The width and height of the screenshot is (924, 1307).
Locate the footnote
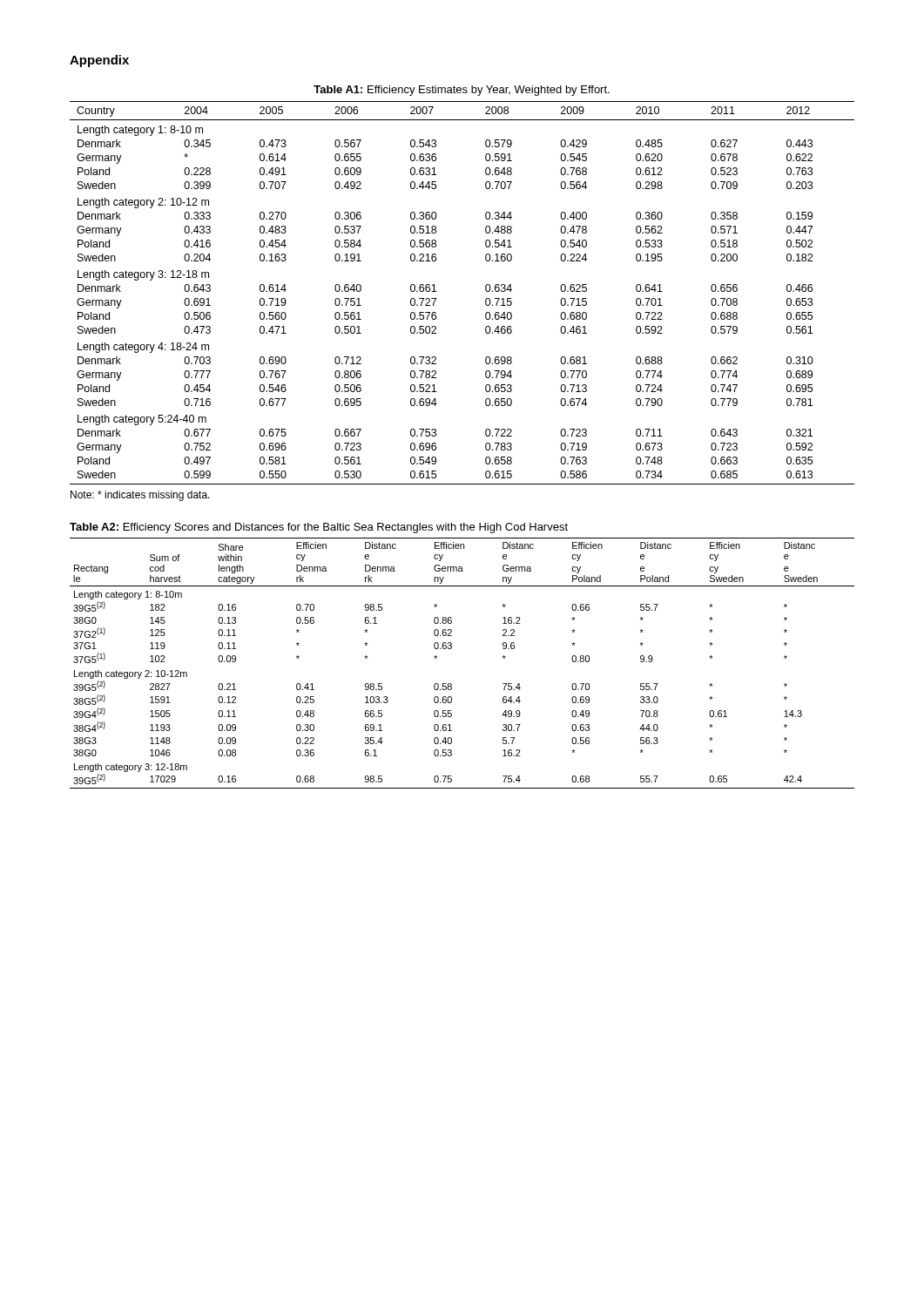click(140, 495)
